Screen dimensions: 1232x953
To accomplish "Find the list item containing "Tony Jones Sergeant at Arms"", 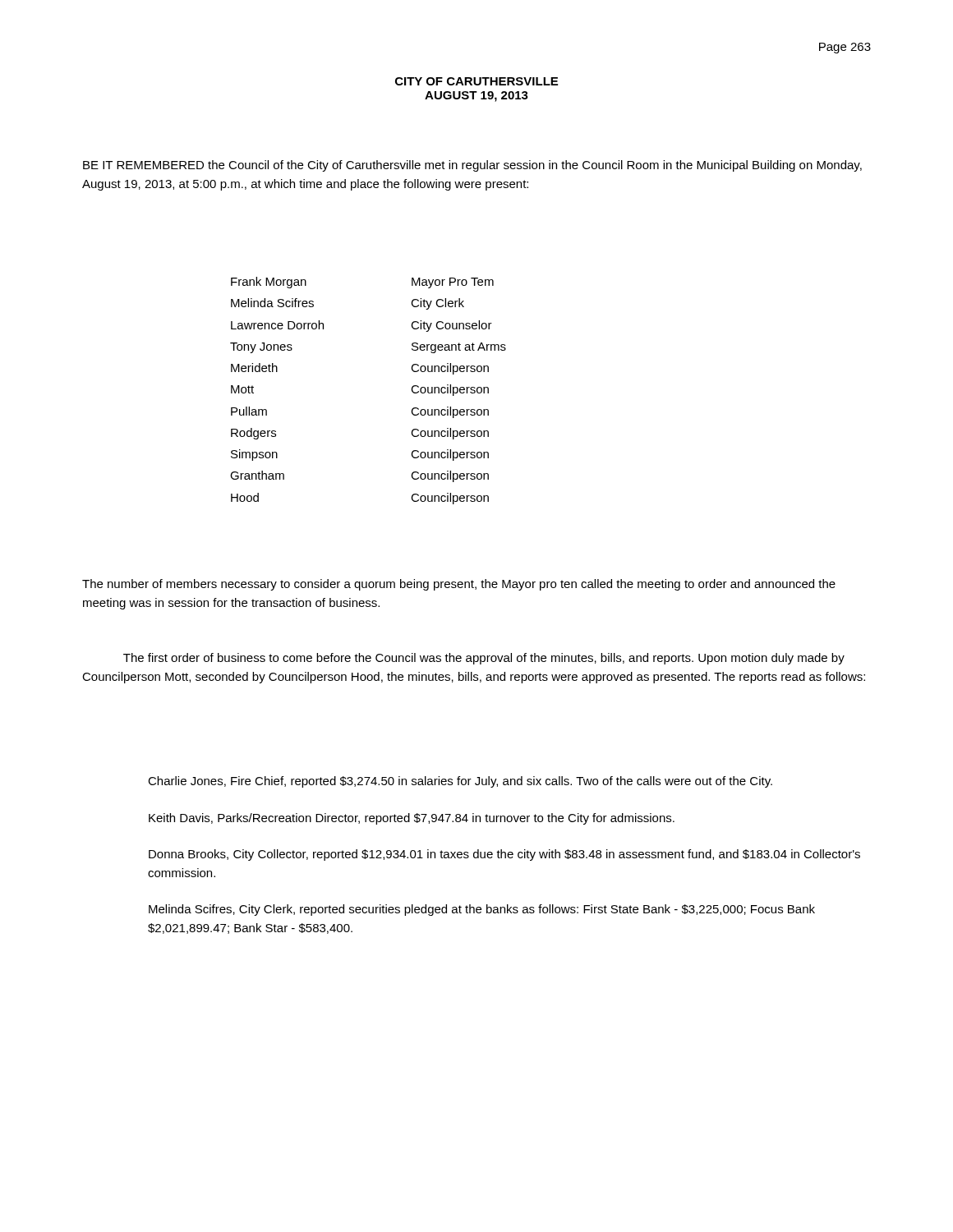I will [x=427, y=346].
